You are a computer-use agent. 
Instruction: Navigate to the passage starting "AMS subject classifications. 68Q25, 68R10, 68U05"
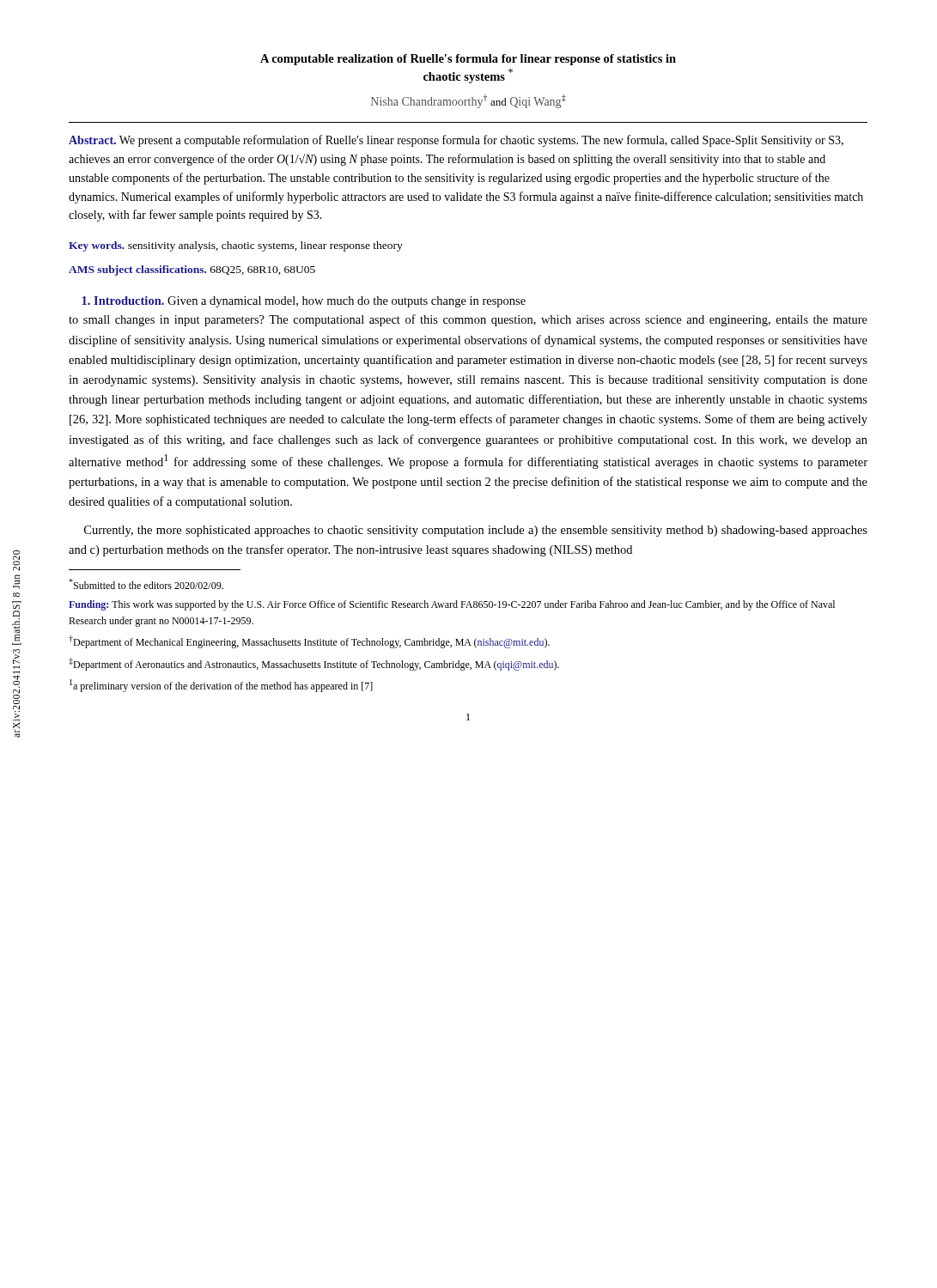tap(192, 269)
